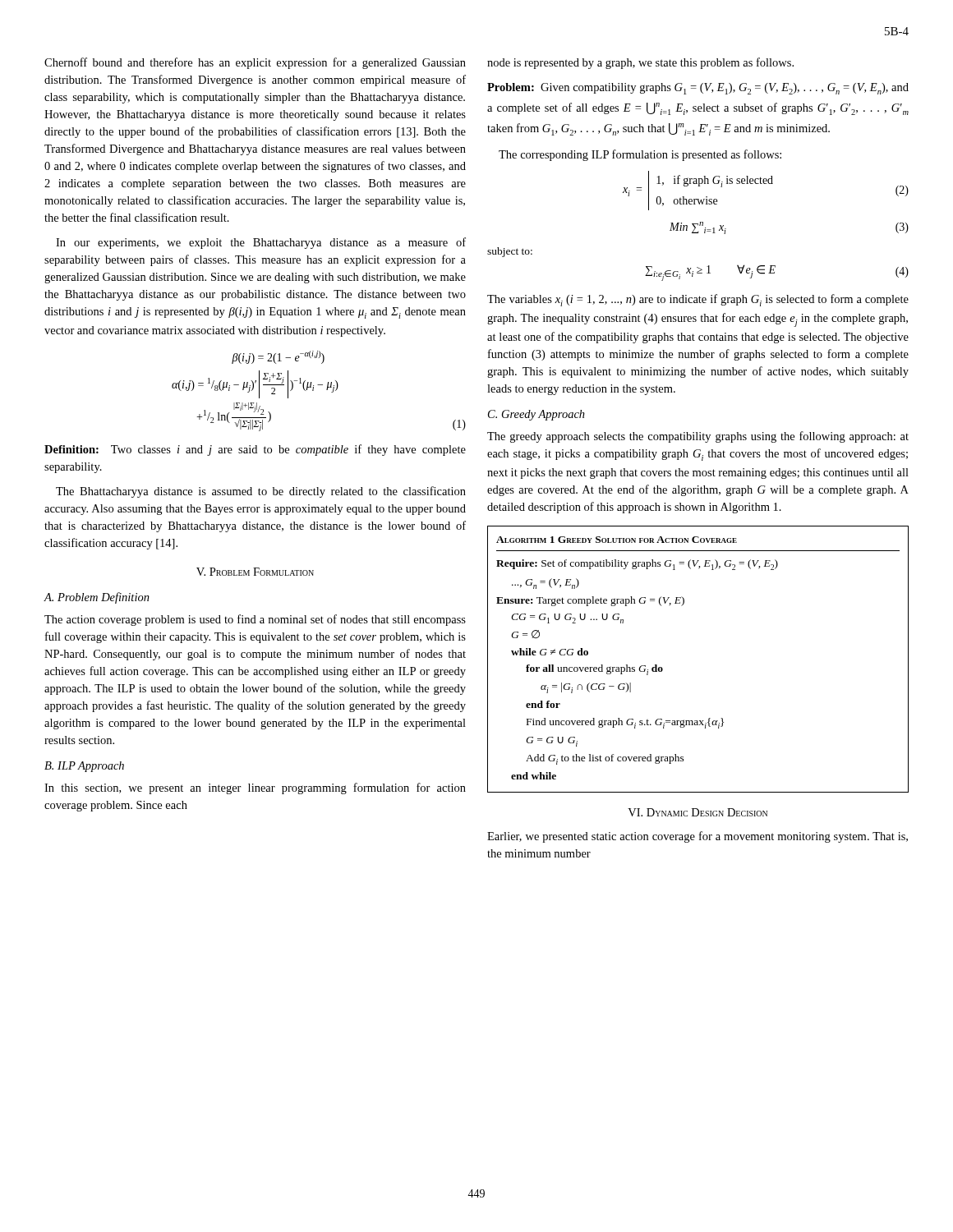Point to the block beginning "The corresponding ILP formulation is presented"

coord(698,155)
